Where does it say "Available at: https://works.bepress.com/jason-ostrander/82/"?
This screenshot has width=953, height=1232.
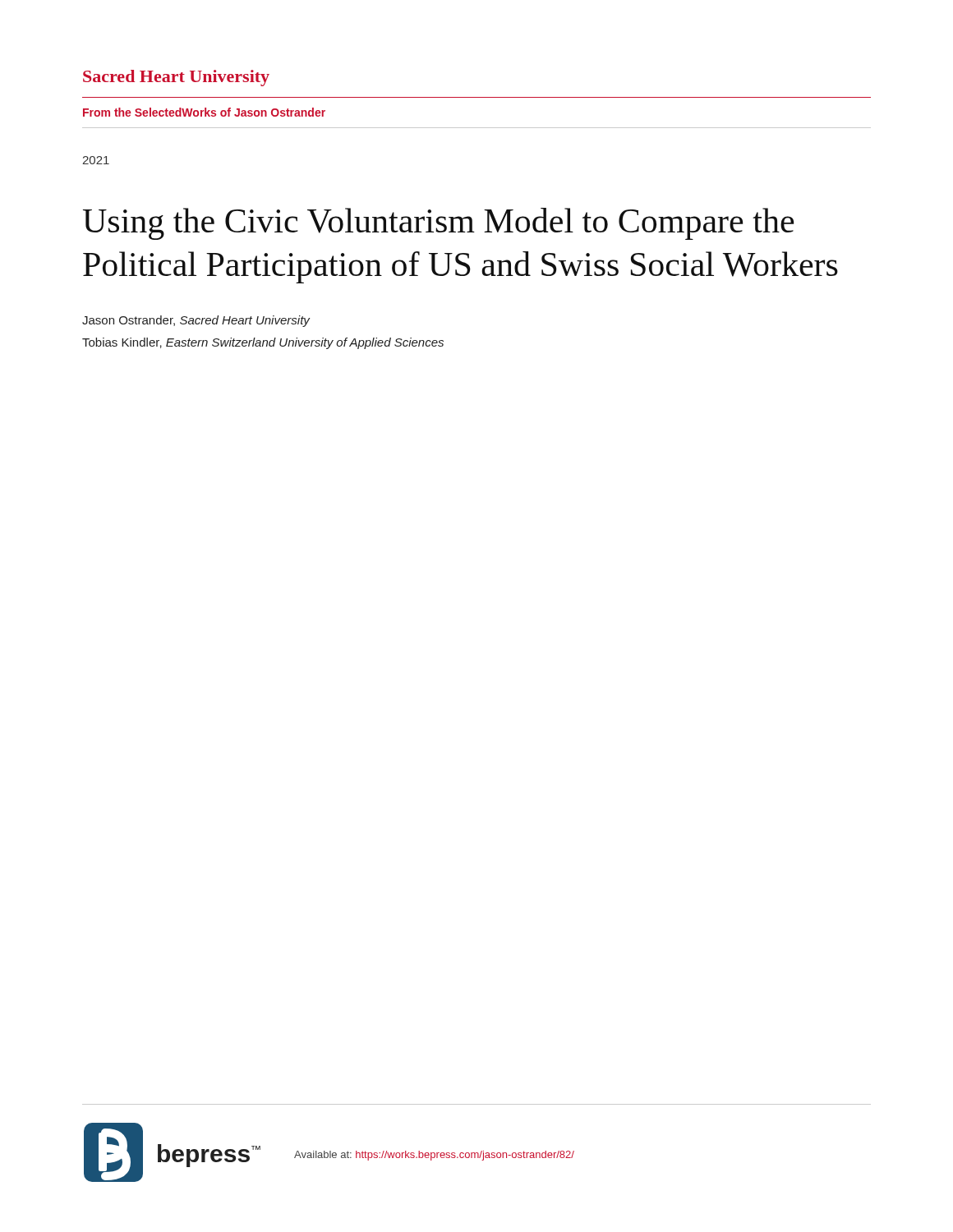(x=434, y=1154)
